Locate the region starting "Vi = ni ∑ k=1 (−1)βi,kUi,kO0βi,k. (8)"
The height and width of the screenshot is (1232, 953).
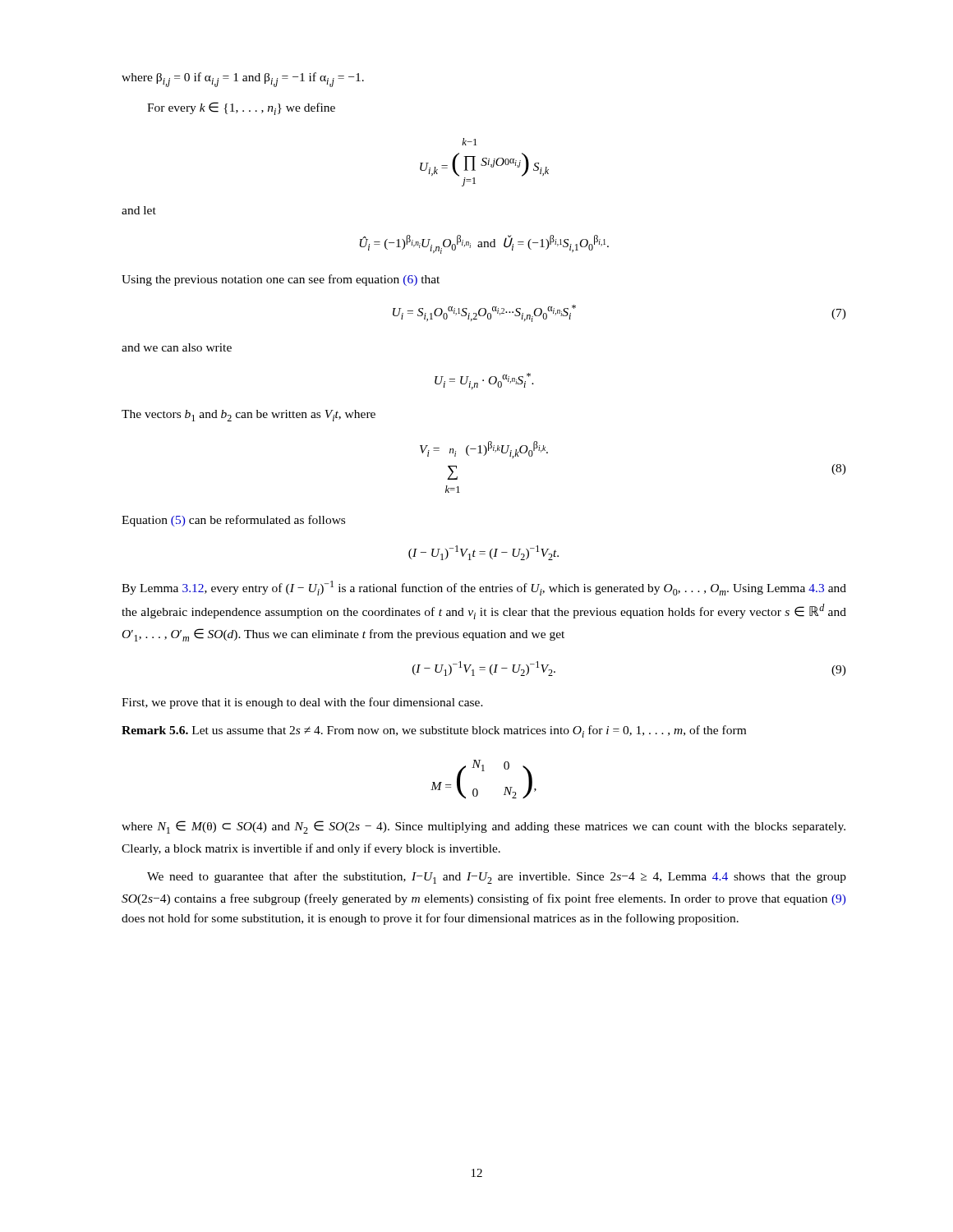point(484,450)
